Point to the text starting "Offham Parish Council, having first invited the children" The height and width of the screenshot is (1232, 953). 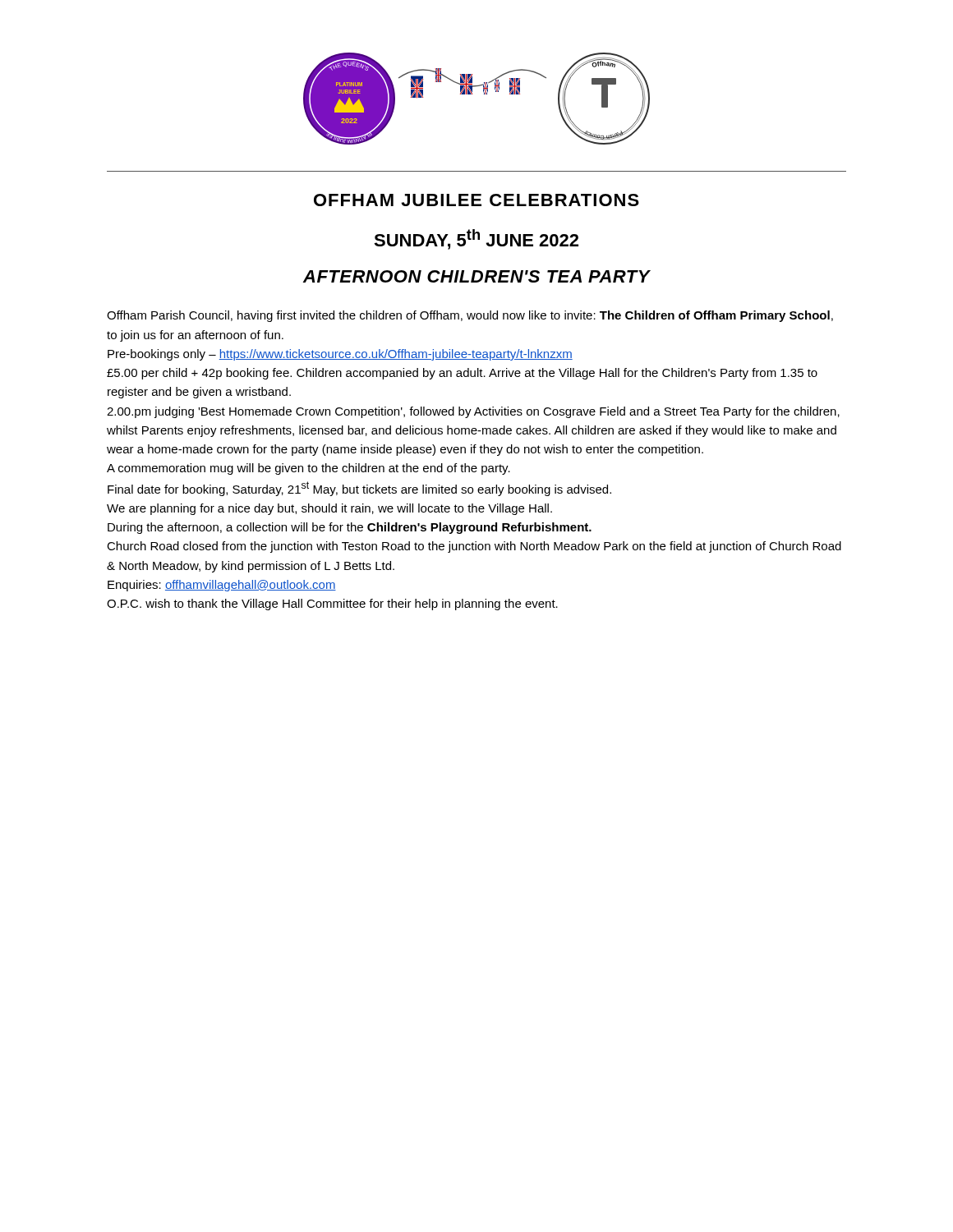pyautogui.click(x=474, y=459)
